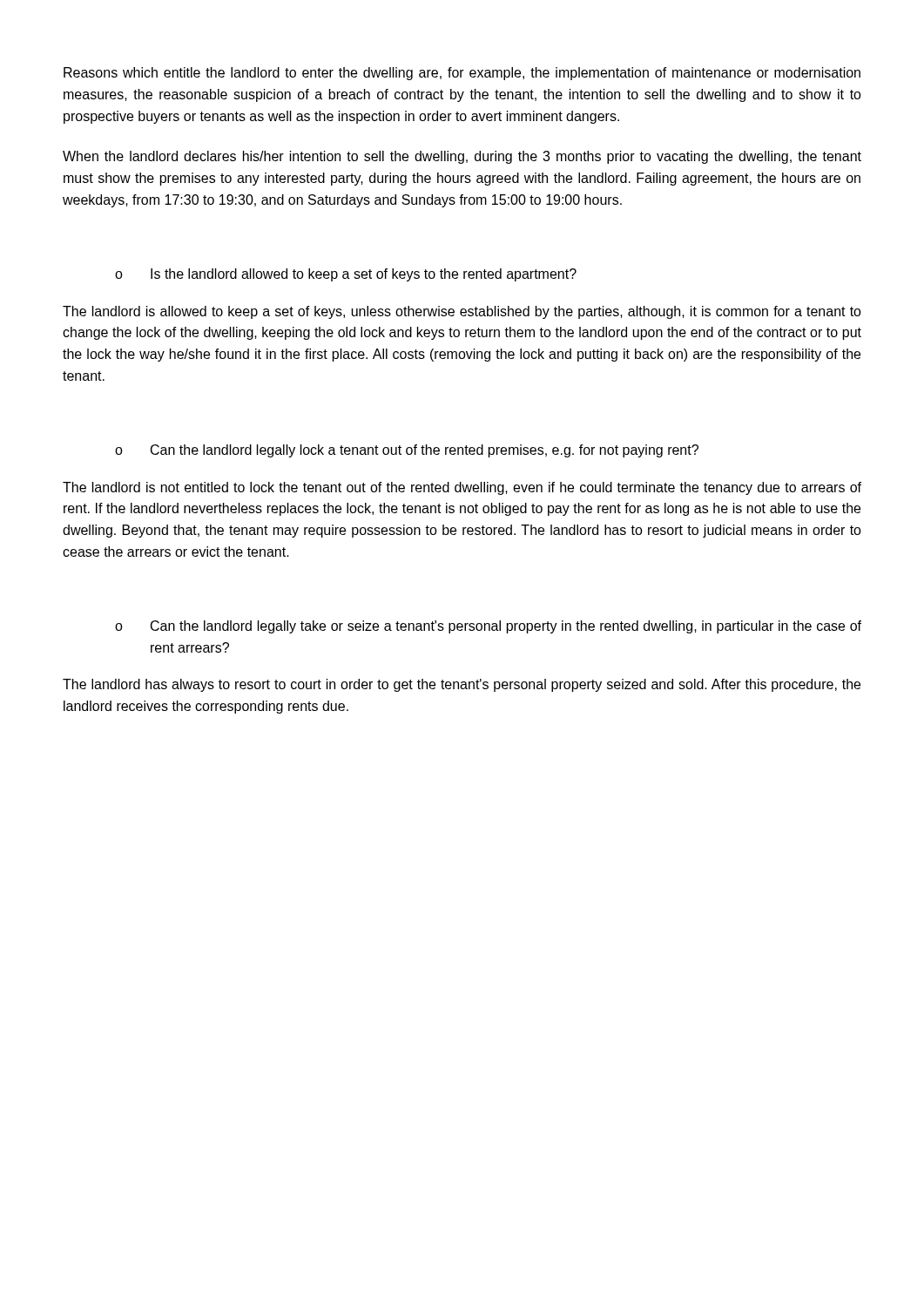Locate the text starting "o Can the landlord legally lock a"
The image size is (924, 1307).
point(407,451)
